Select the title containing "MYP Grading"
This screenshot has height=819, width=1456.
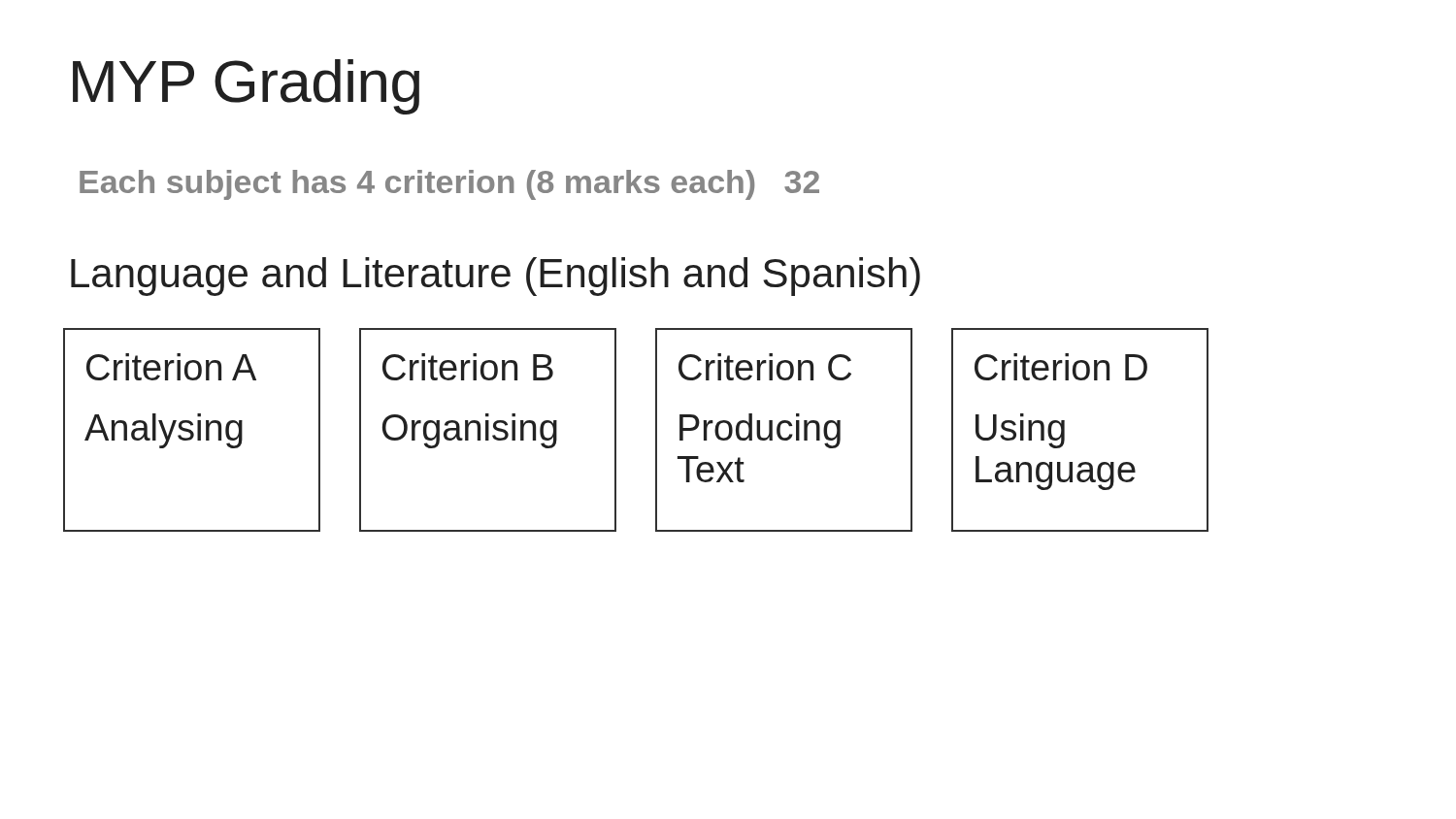(x=245, y=81)
